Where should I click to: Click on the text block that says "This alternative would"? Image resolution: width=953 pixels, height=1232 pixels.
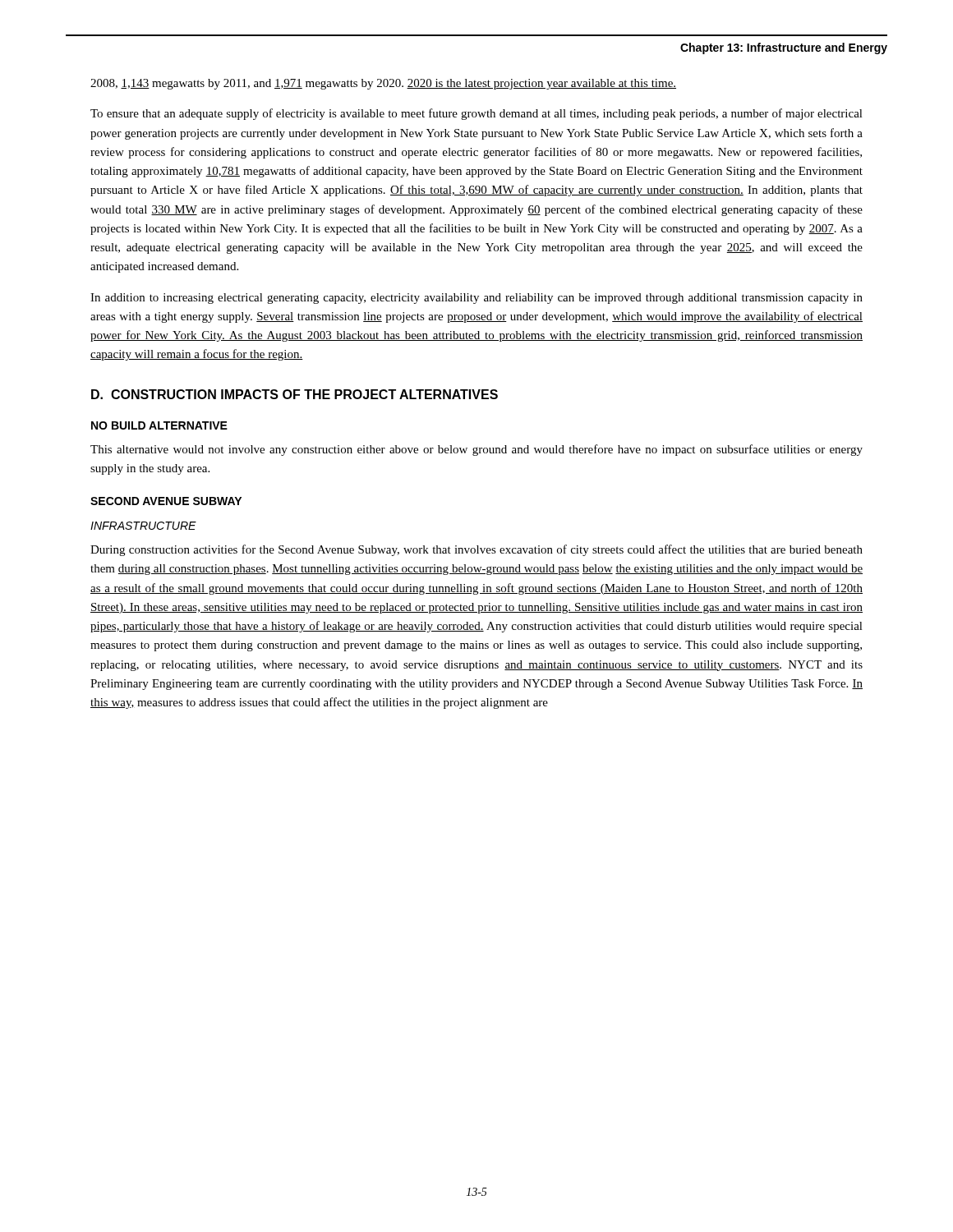pos(476,459)
